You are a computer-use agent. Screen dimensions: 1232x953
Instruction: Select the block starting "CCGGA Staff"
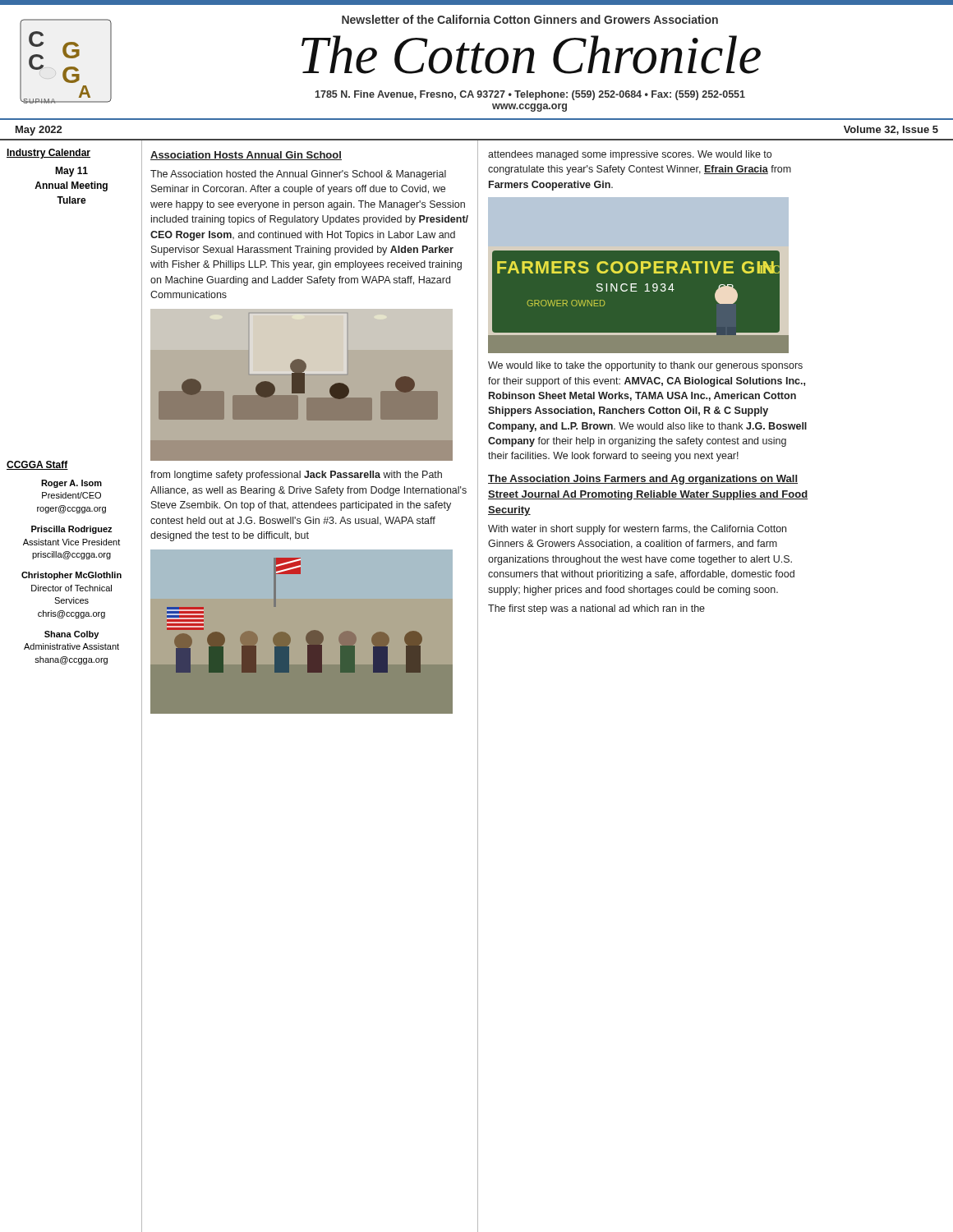37,465
